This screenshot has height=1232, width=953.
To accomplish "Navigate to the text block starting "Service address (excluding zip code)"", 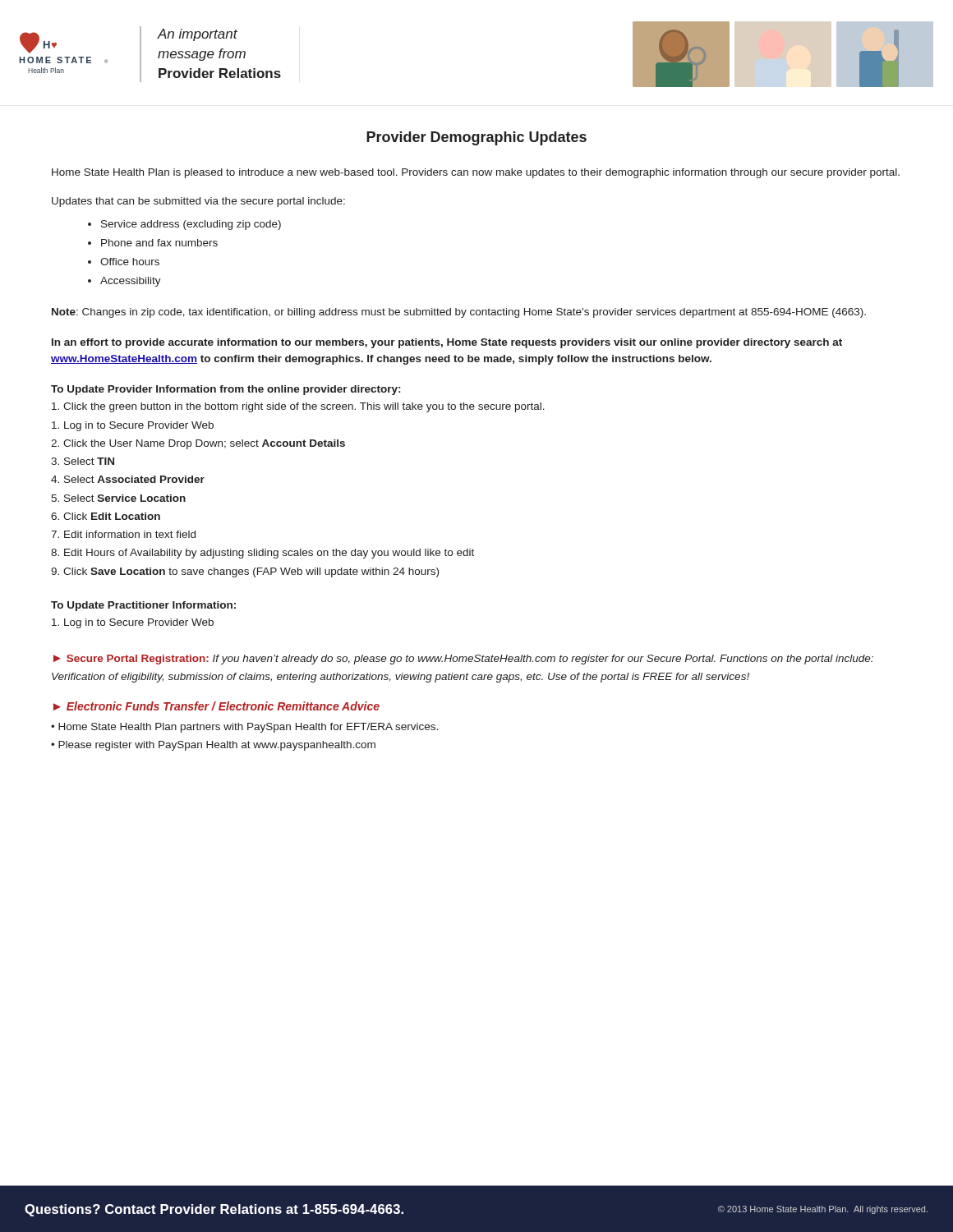I will (x=191, y=224).
